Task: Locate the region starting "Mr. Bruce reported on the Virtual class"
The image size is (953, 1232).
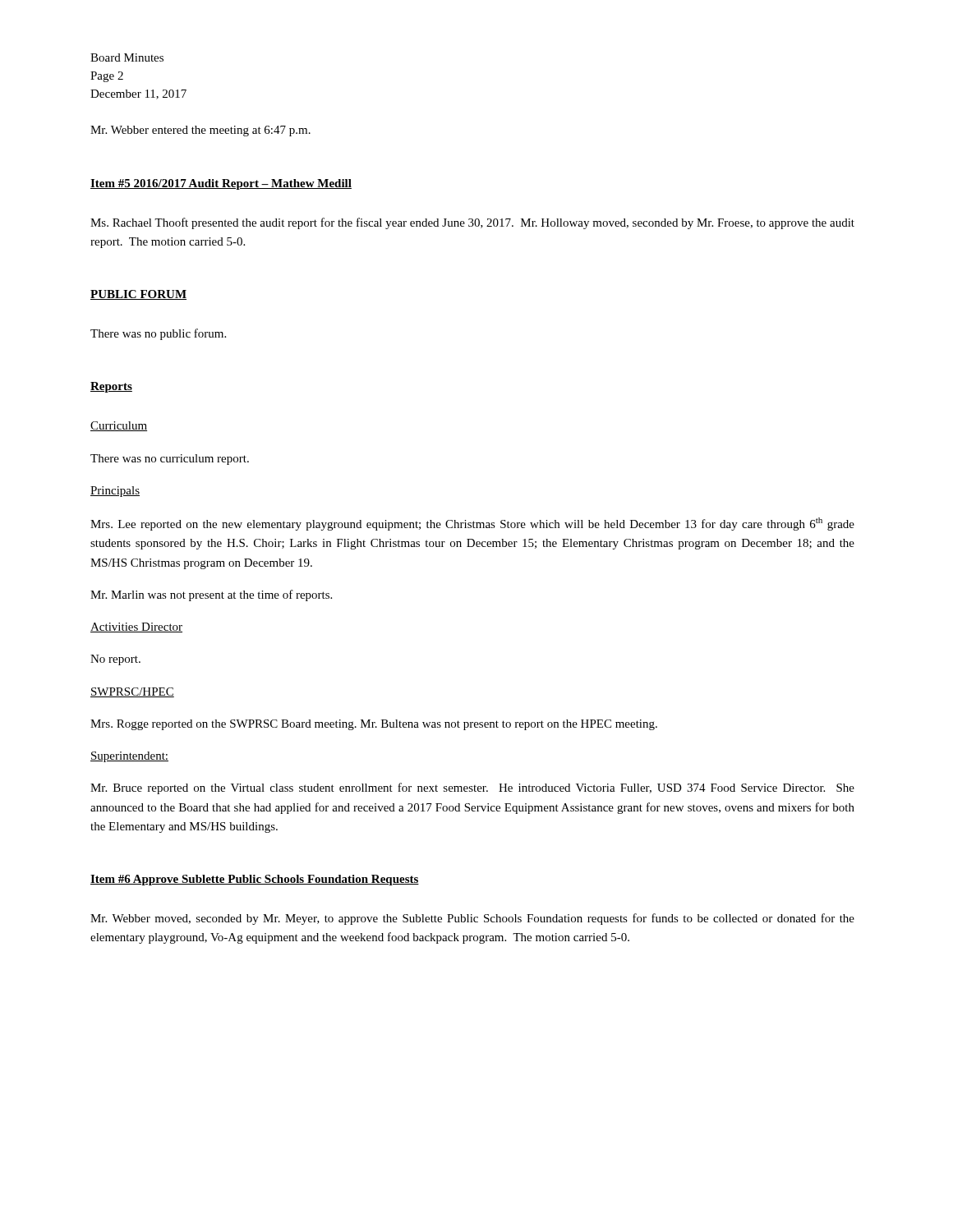Action: [472, 807]
